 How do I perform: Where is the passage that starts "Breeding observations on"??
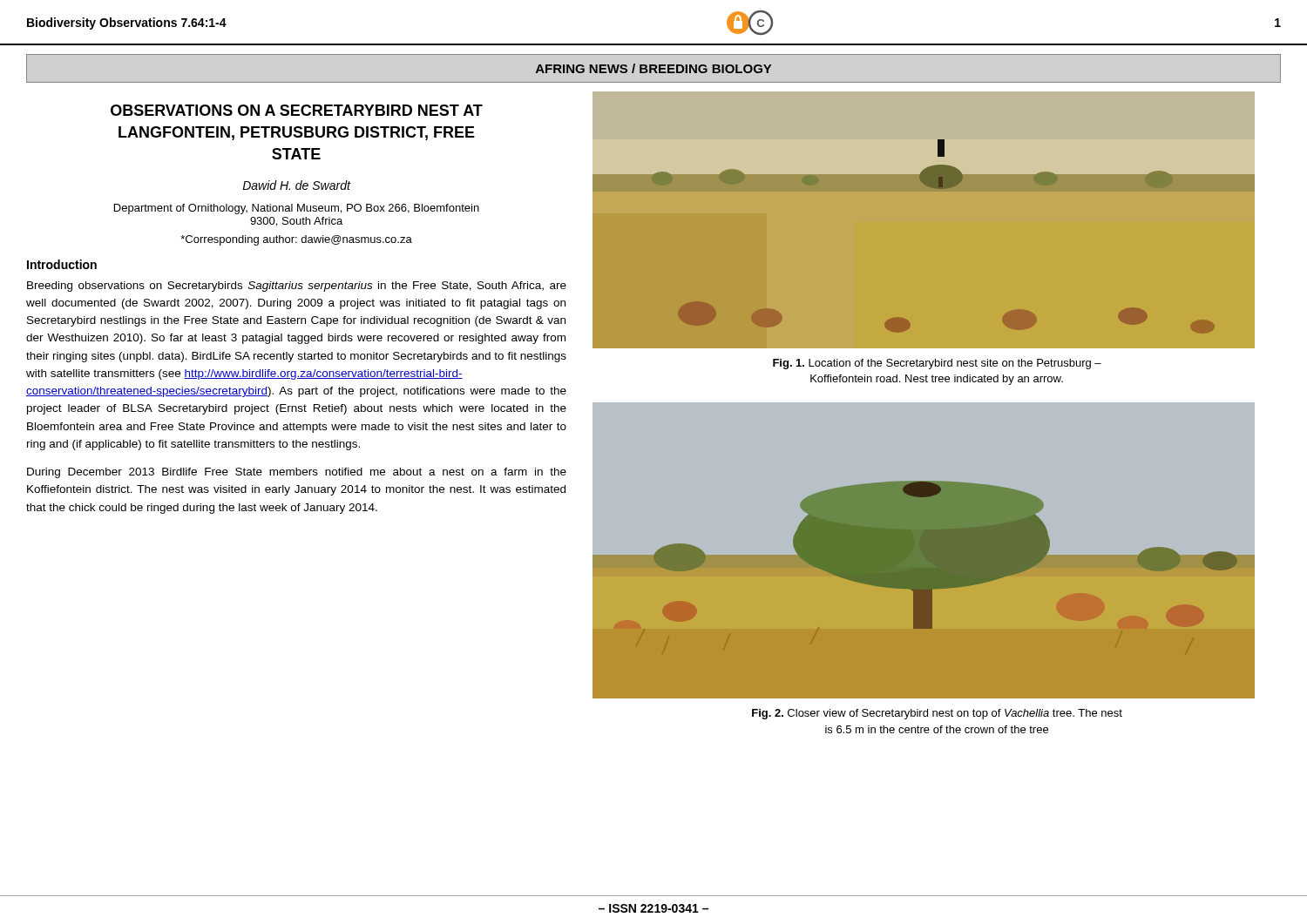[296, 364]
